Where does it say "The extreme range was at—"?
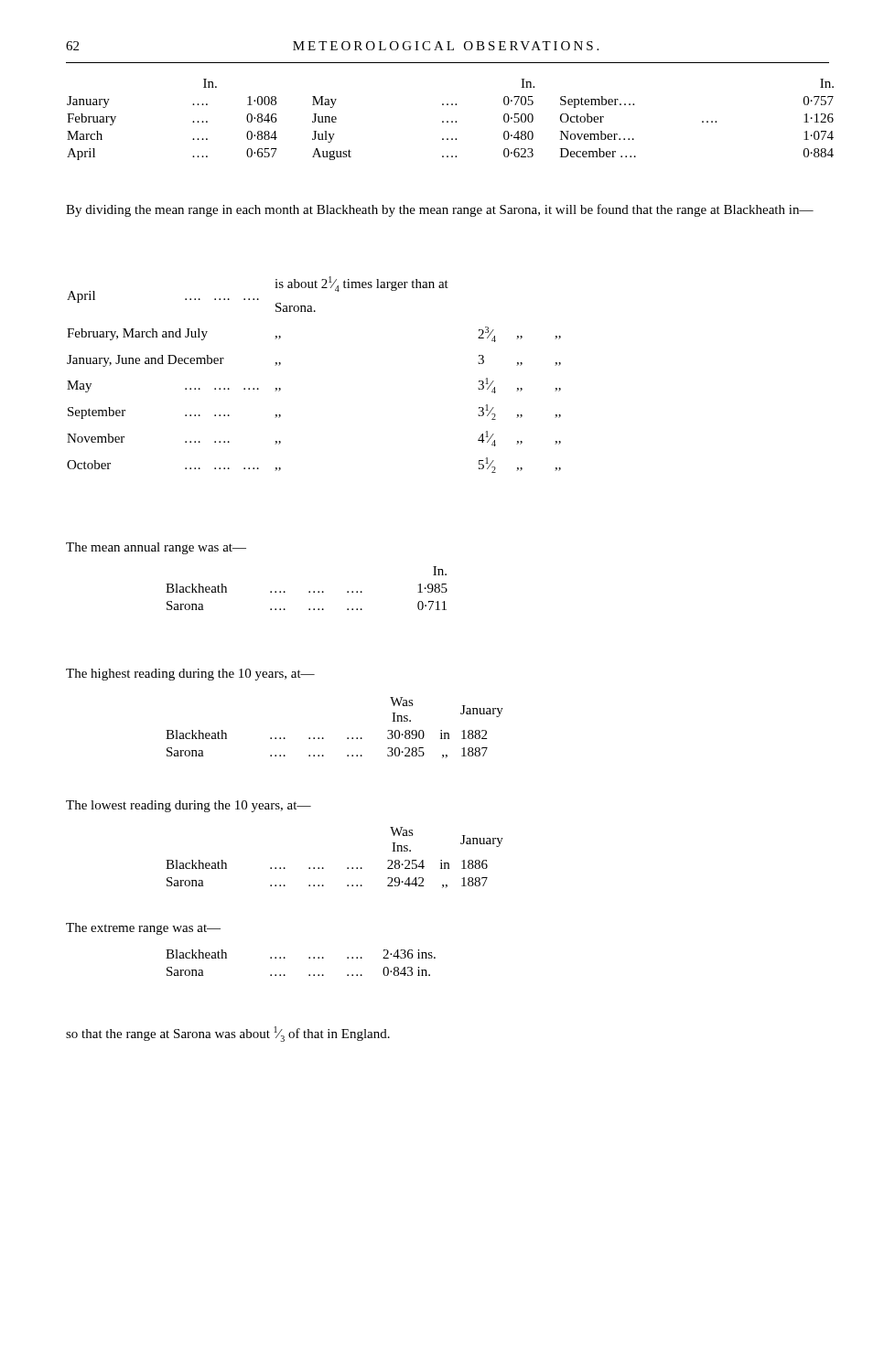895x1372 pixels. pos(143,927)
